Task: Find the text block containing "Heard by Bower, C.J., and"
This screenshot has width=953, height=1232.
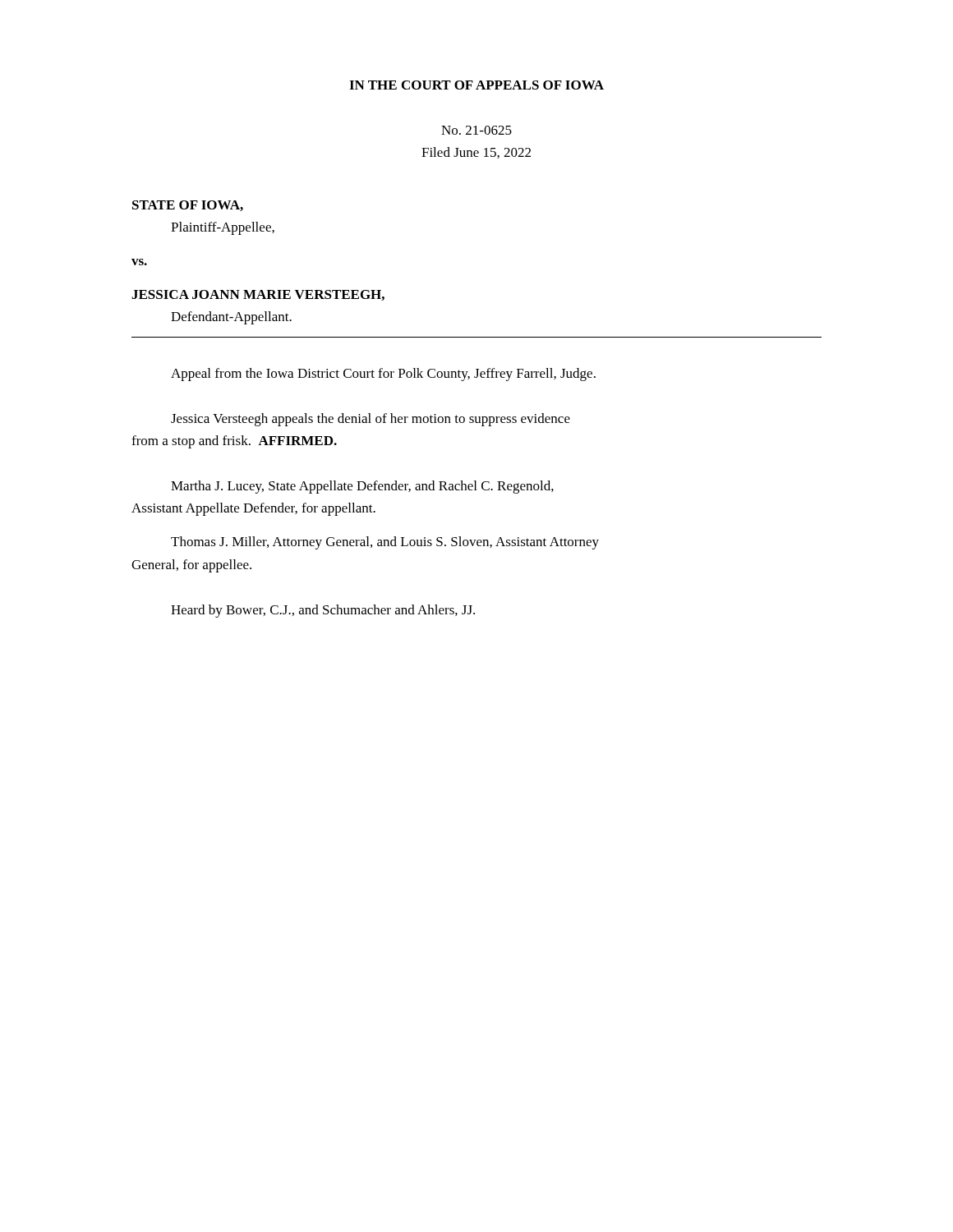Action: [x=323, y=610]
